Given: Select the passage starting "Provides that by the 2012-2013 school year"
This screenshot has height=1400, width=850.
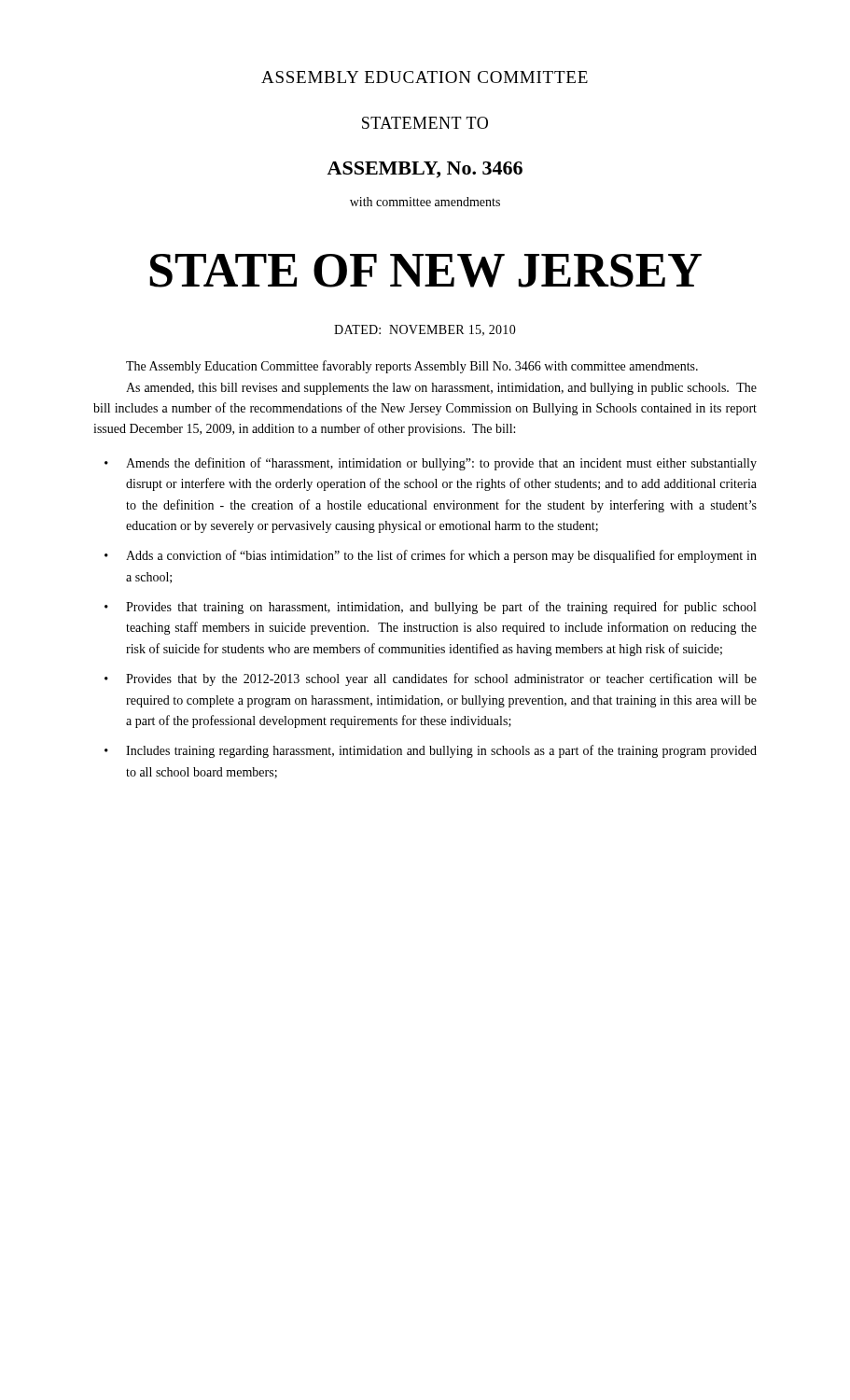Looking at the screenshot, I should click(441, 700).
